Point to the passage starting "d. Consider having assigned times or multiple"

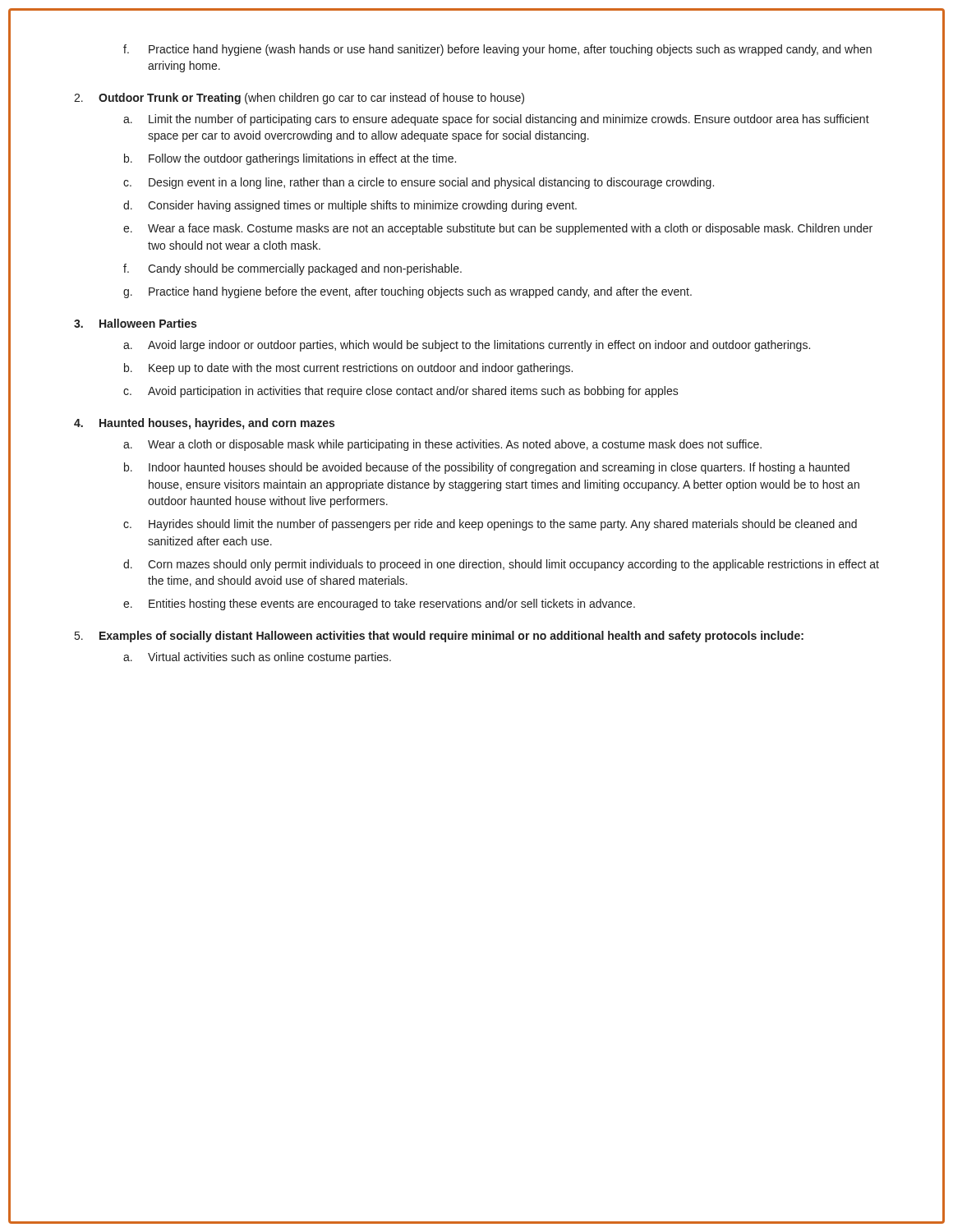[x=350, y=206]
